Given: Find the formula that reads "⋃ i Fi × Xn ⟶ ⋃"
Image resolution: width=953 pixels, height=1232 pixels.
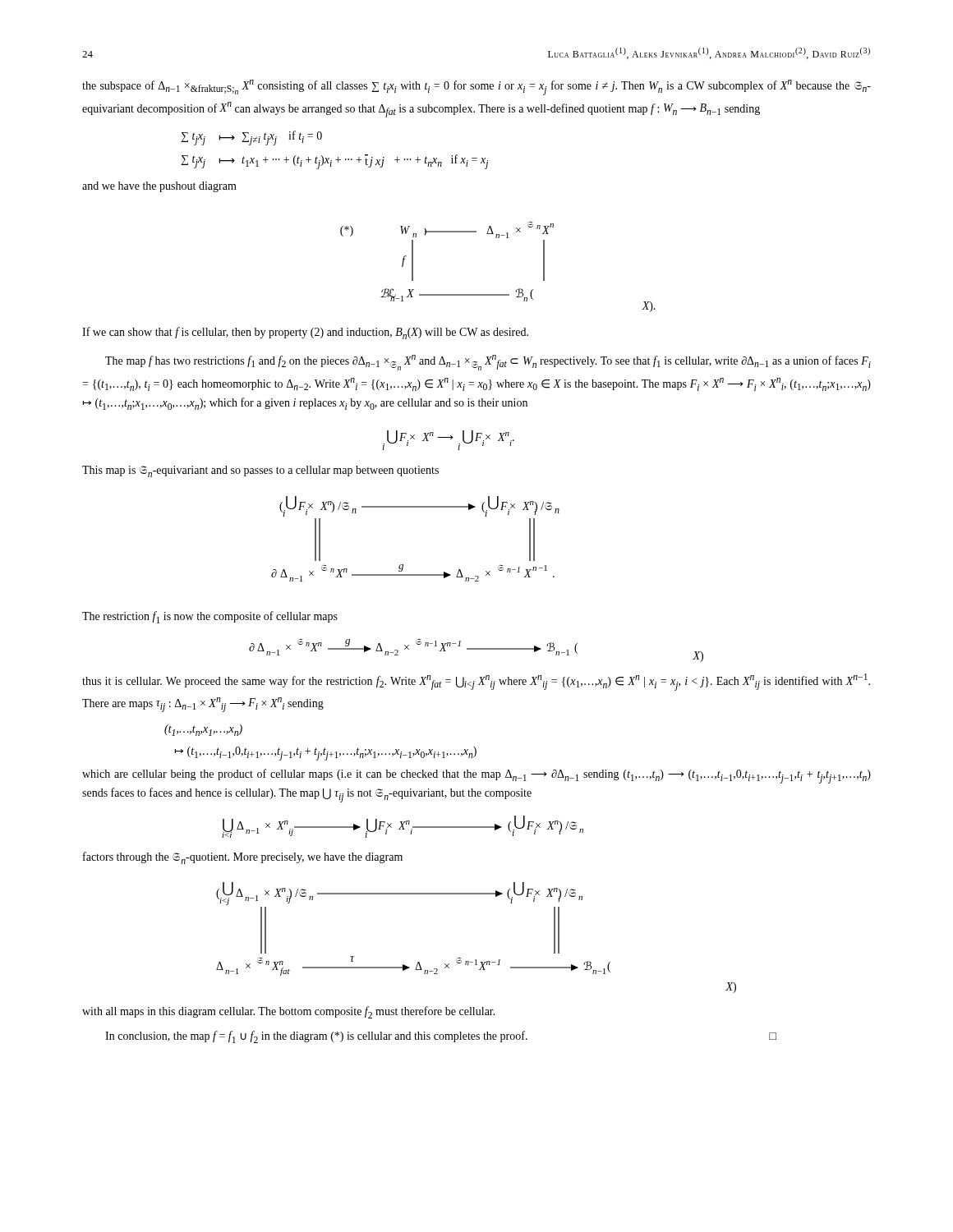Looking at the screenshot, I should tap(476, 437).
